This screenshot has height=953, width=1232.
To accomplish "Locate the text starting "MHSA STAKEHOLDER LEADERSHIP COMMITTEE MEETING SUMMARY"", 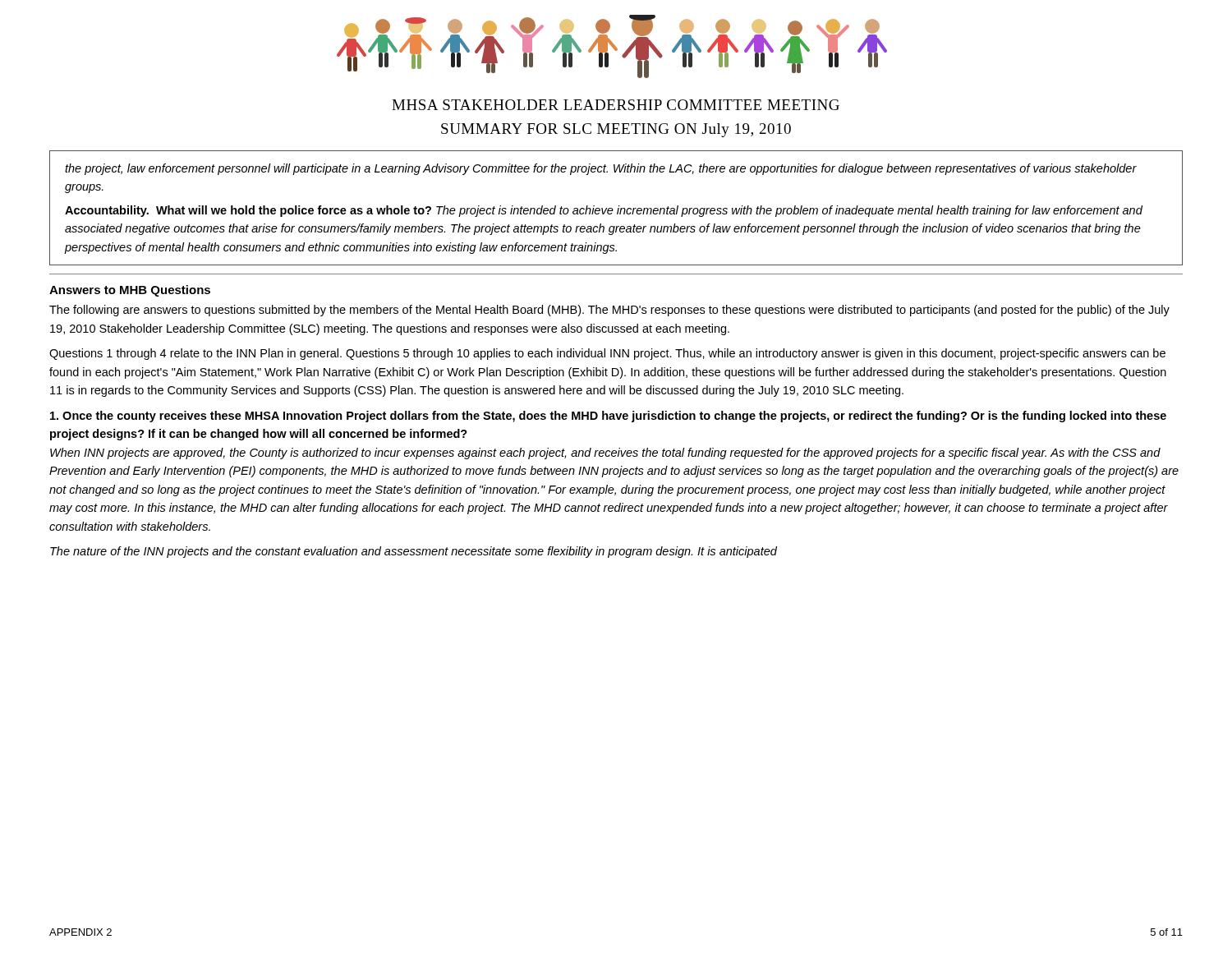I will point(616,116).
